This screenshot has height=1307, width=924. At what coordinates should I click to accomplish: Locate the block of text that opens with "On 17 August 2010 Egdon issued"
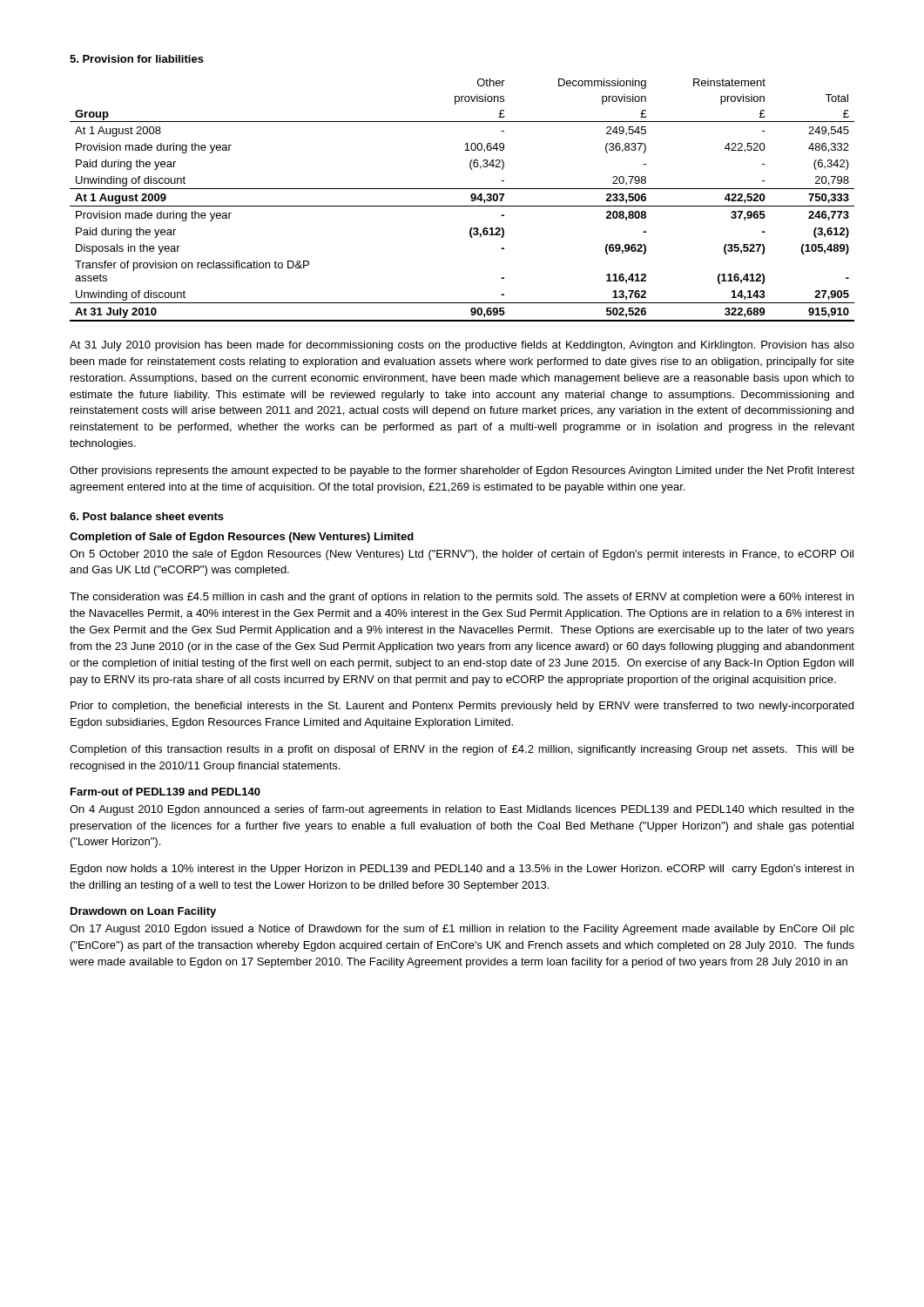[x=462, y=945]
